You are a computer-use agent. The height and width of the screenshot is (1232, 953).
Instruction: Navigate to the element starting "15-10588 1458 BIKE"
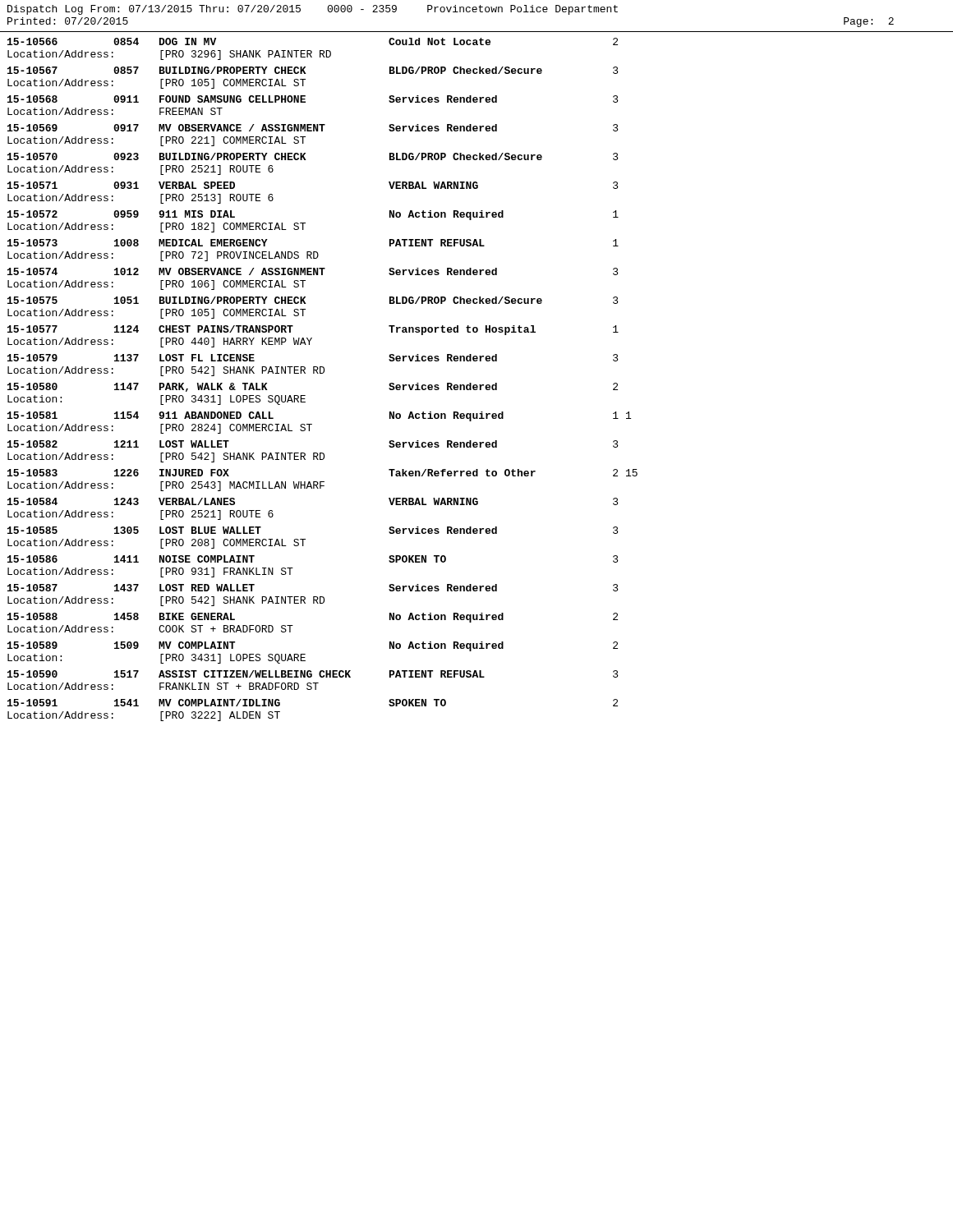pos(476,623)
